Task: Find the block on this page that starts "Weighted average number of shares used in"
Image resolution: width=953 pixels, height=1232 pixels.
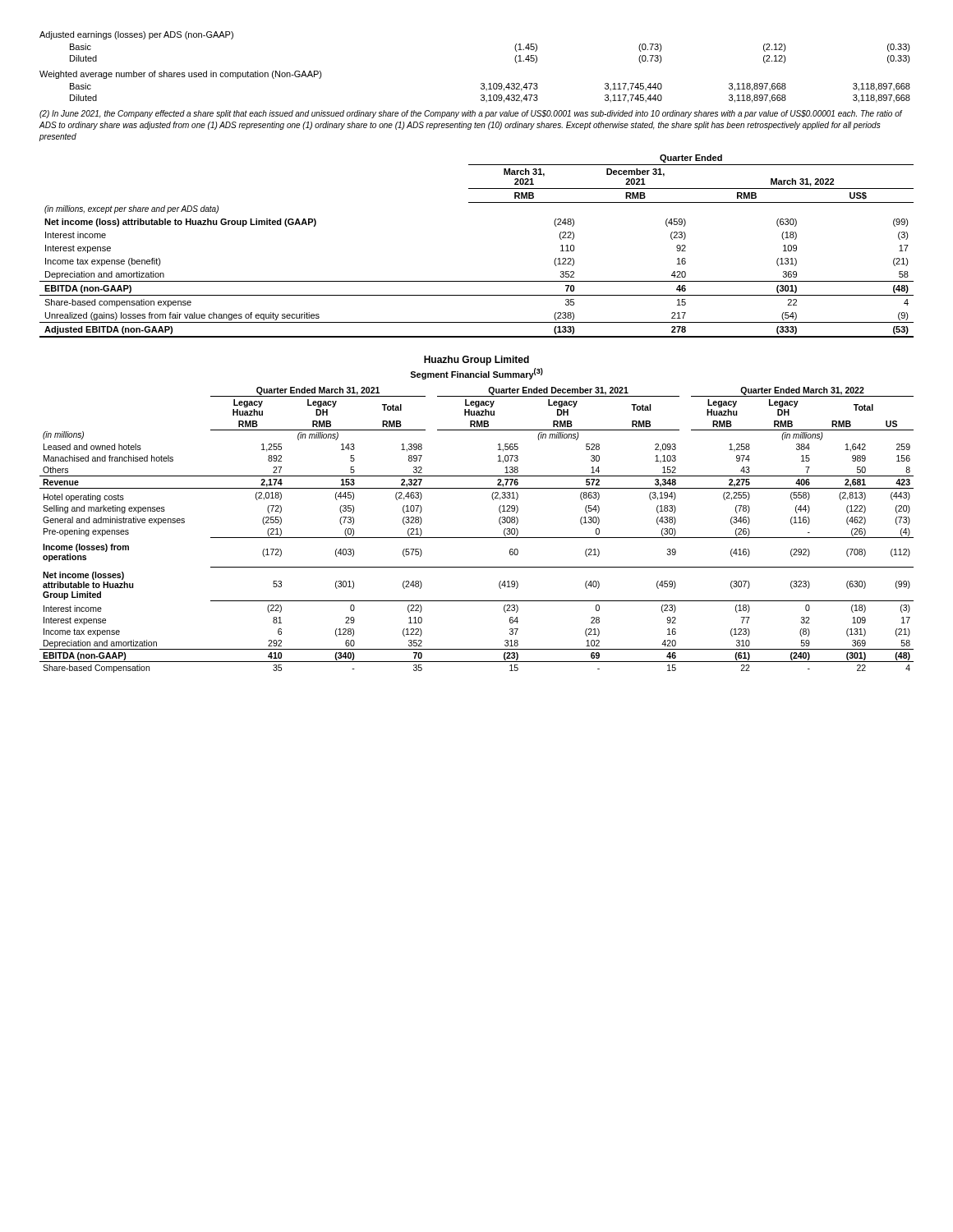Action: 181,74
